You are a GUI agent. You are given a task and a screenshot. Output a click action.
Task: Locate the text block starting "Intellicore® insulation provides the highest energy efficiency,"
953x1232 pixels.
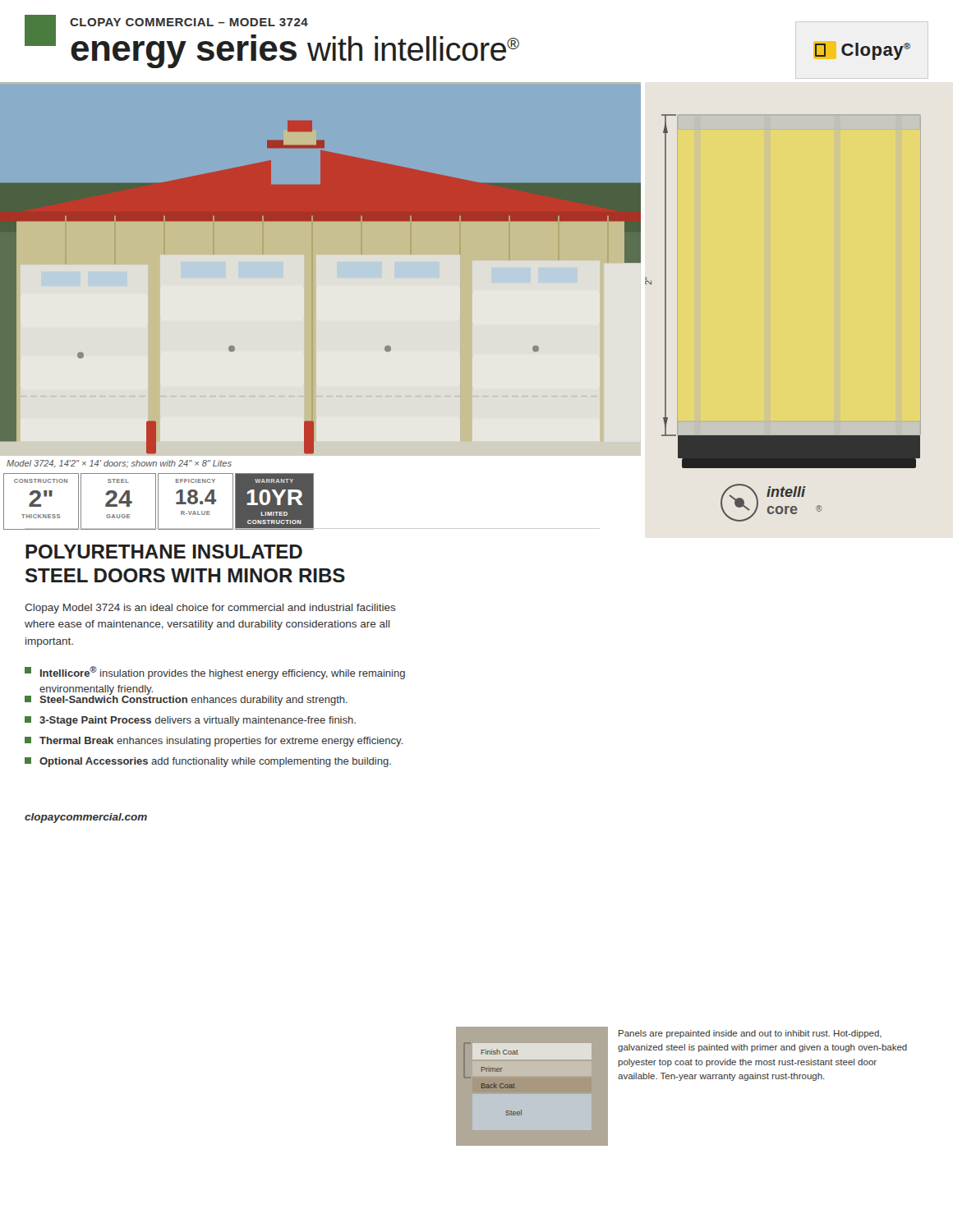tap(226, 680)
